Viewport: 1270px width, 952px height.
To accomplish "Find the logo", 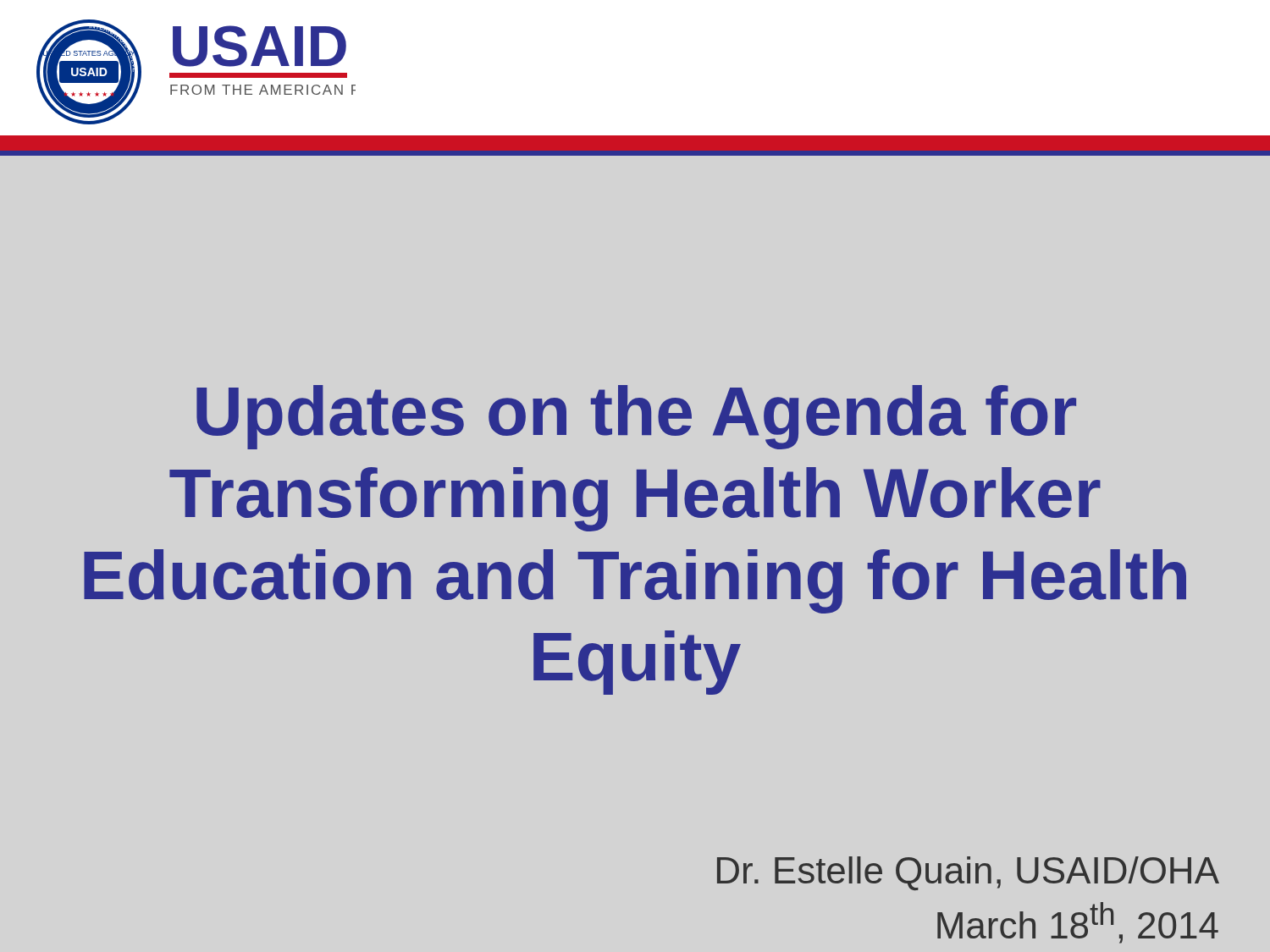I will [195, 74].
